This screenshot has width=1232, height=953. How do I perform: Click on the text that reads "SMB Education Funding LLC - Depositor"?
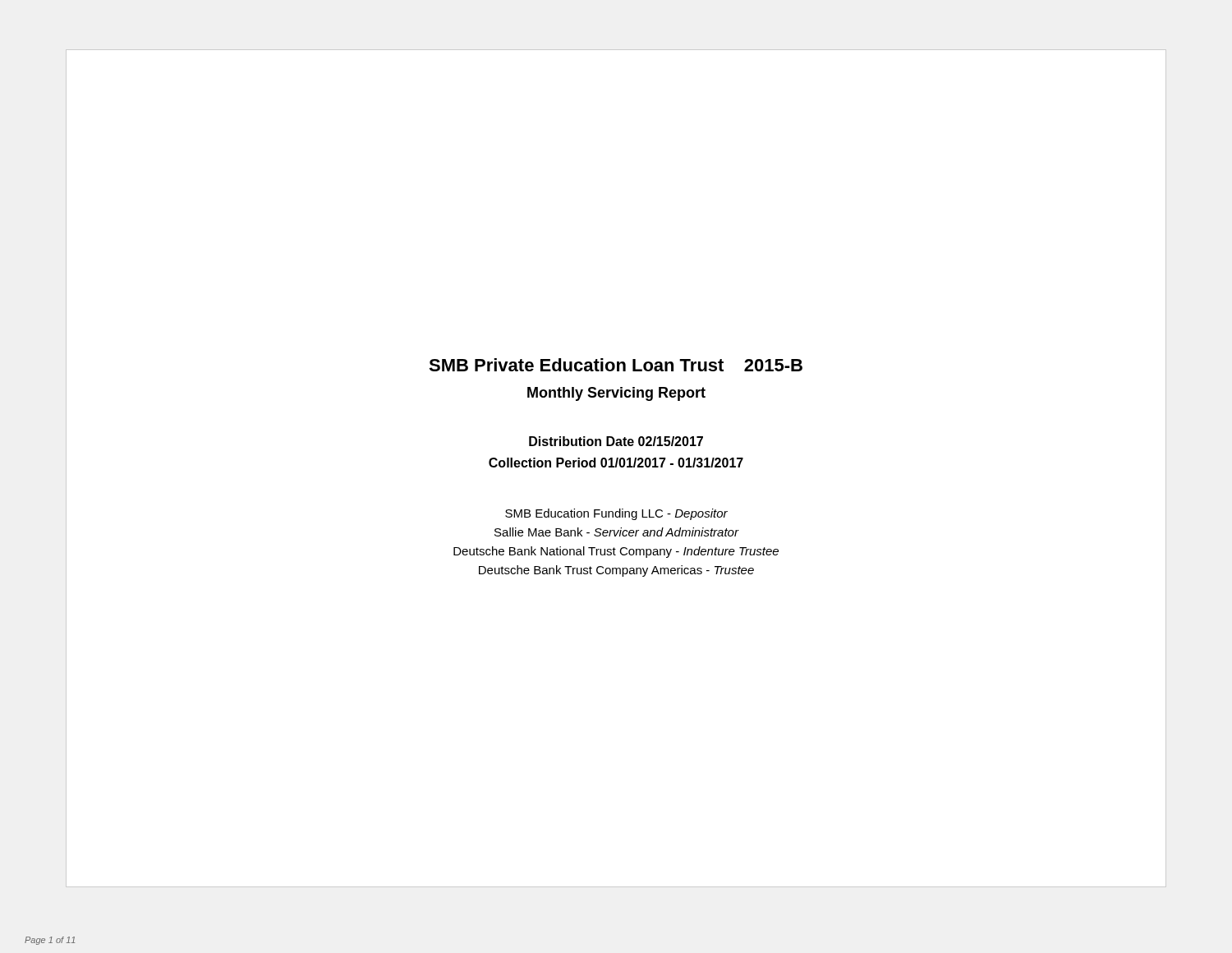point(616,513)
